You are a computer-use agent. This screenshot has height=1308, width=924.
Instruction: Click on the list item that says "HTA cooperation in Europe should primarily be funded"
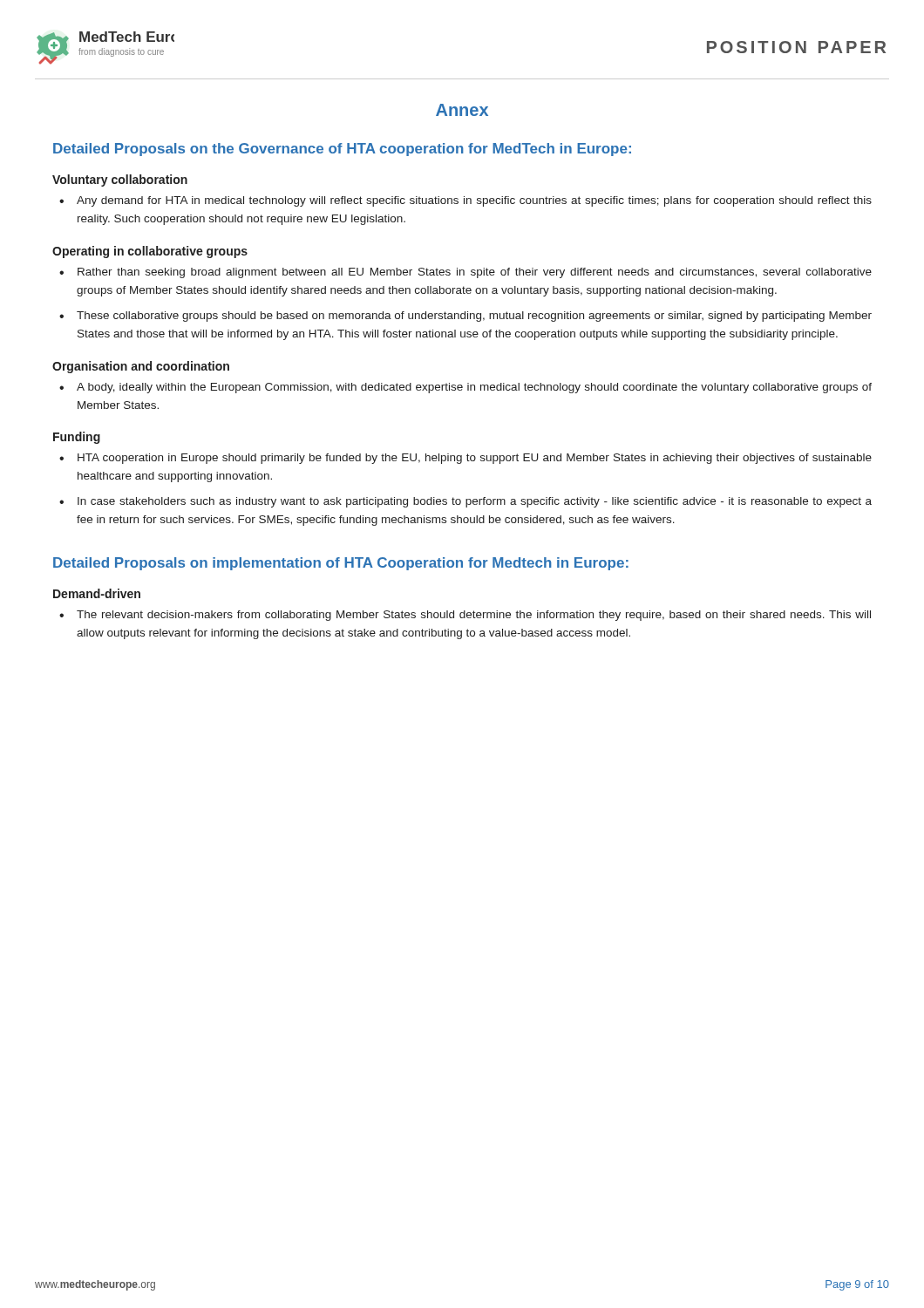tap(474, 467)
